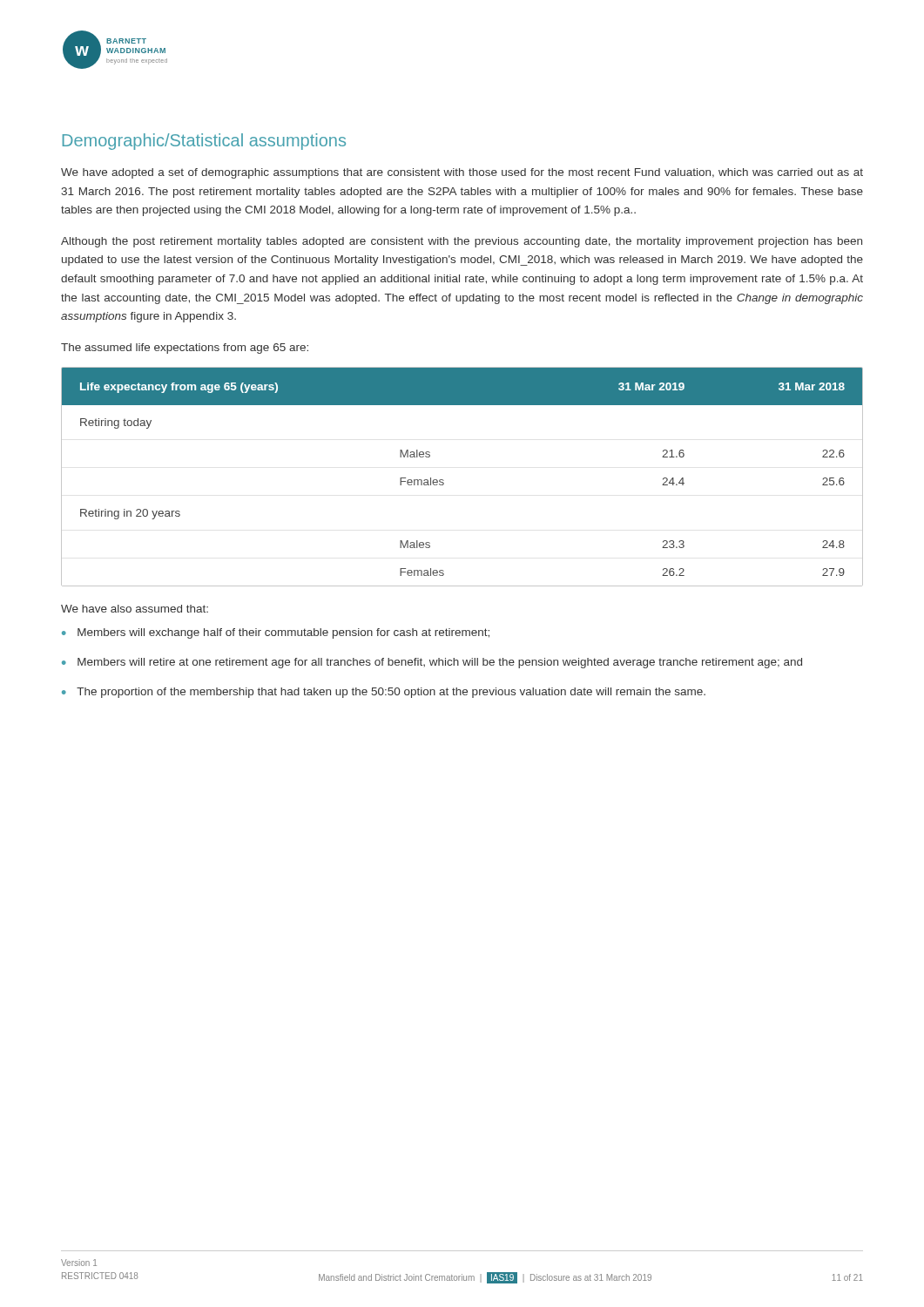The width and height of the screenshot is (924, 1307).
Task: Click the passage that begins "We have adopted a set"
Action: pos(462,191)
